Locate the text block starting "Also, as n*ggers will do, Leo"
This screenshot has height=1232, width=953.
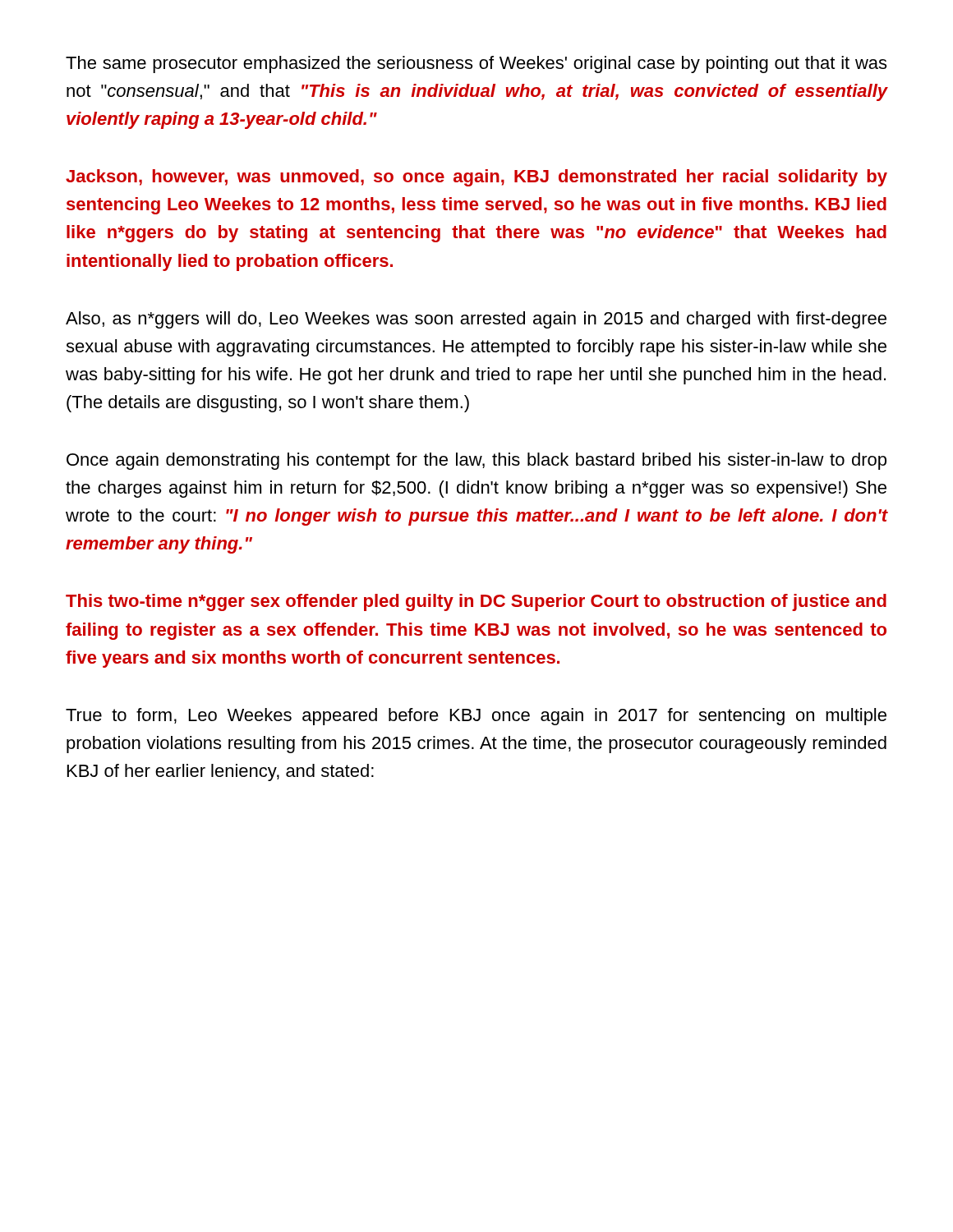(476, 360)
